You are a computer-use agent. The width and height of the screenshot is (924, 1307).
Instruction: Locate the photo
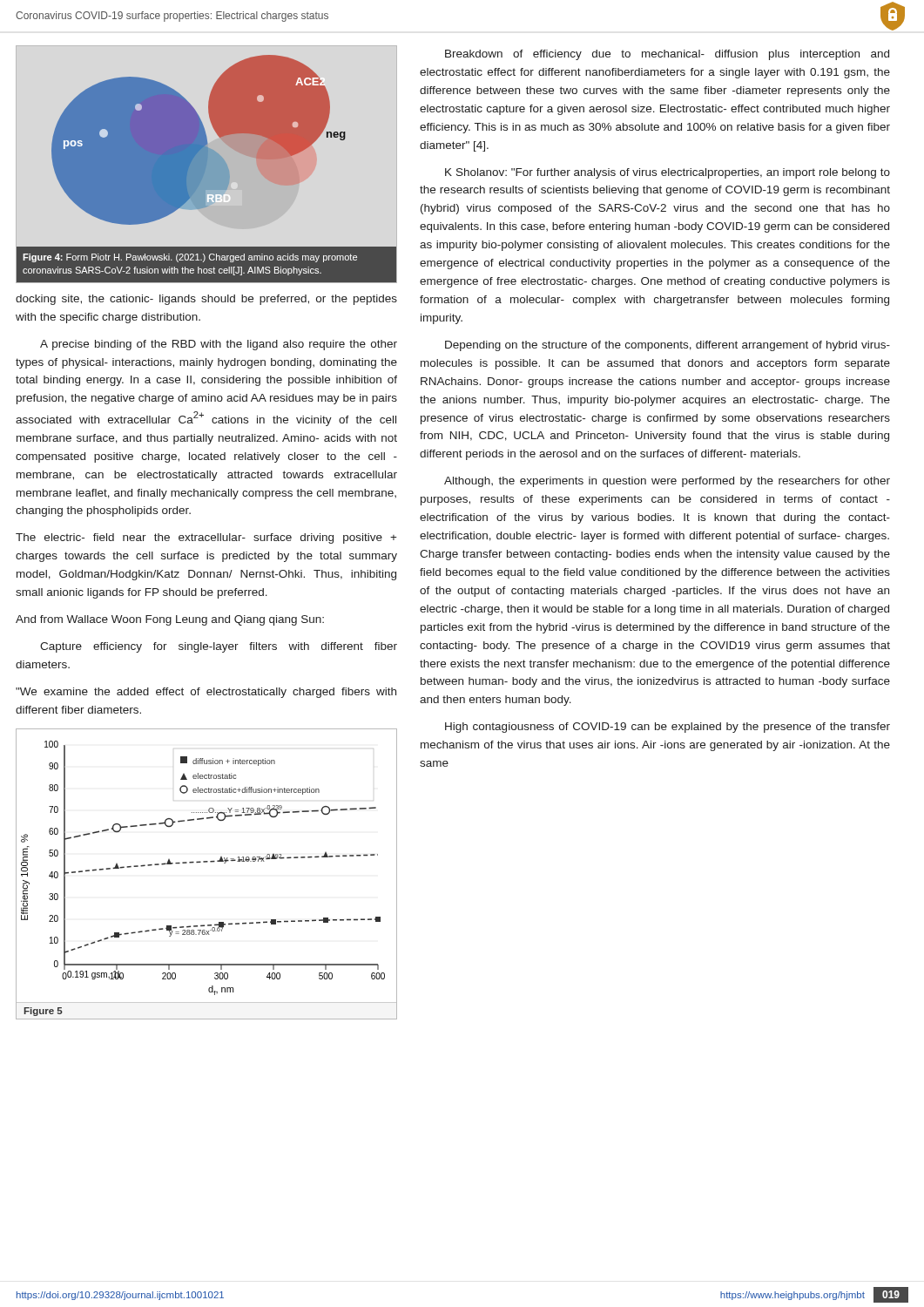(x=206, y=164)
